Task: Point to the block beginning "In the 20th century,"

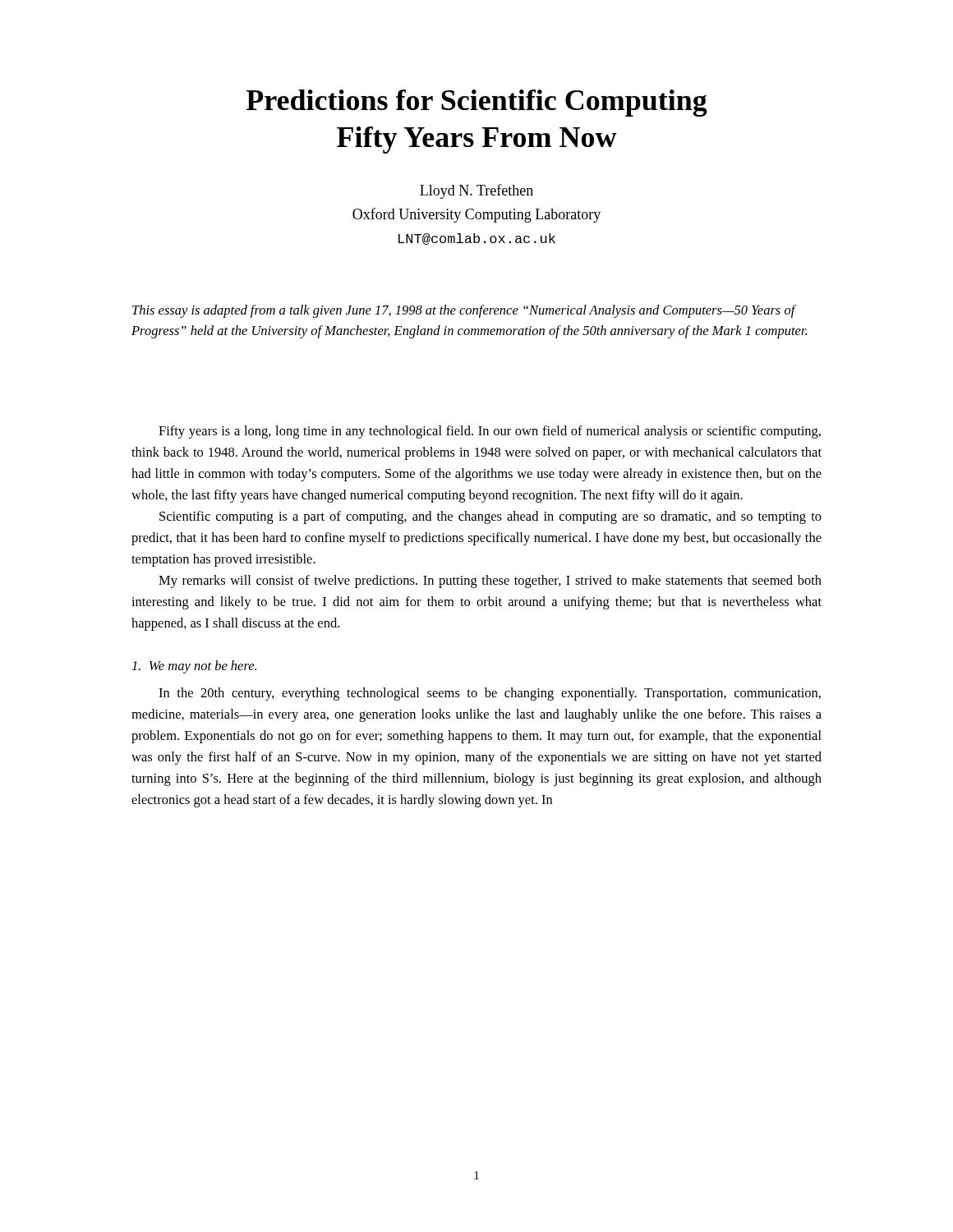Action: point(476,746)
